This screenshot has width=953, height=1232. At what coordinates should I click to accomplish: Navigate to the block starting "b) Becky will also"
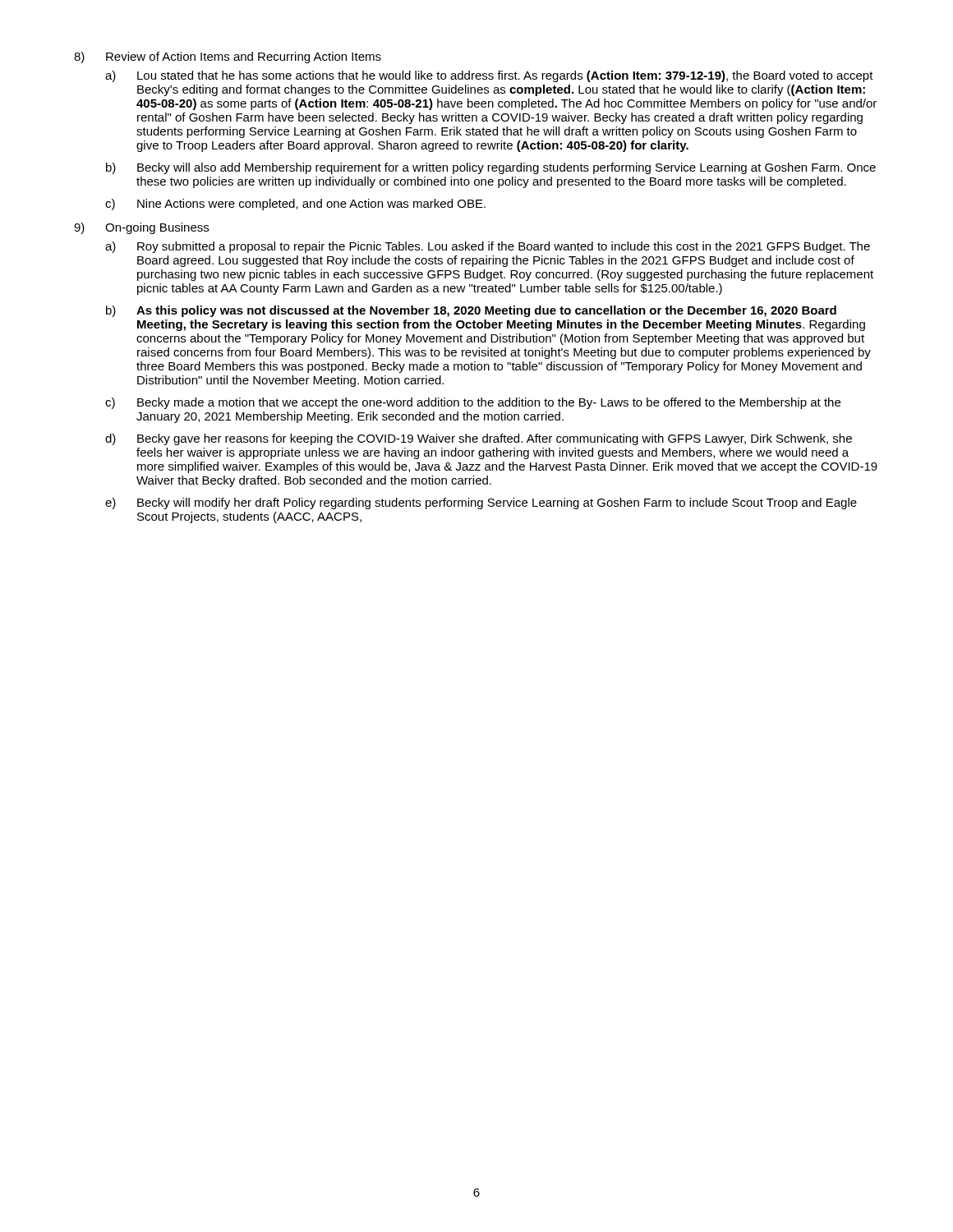click(492, 174)
